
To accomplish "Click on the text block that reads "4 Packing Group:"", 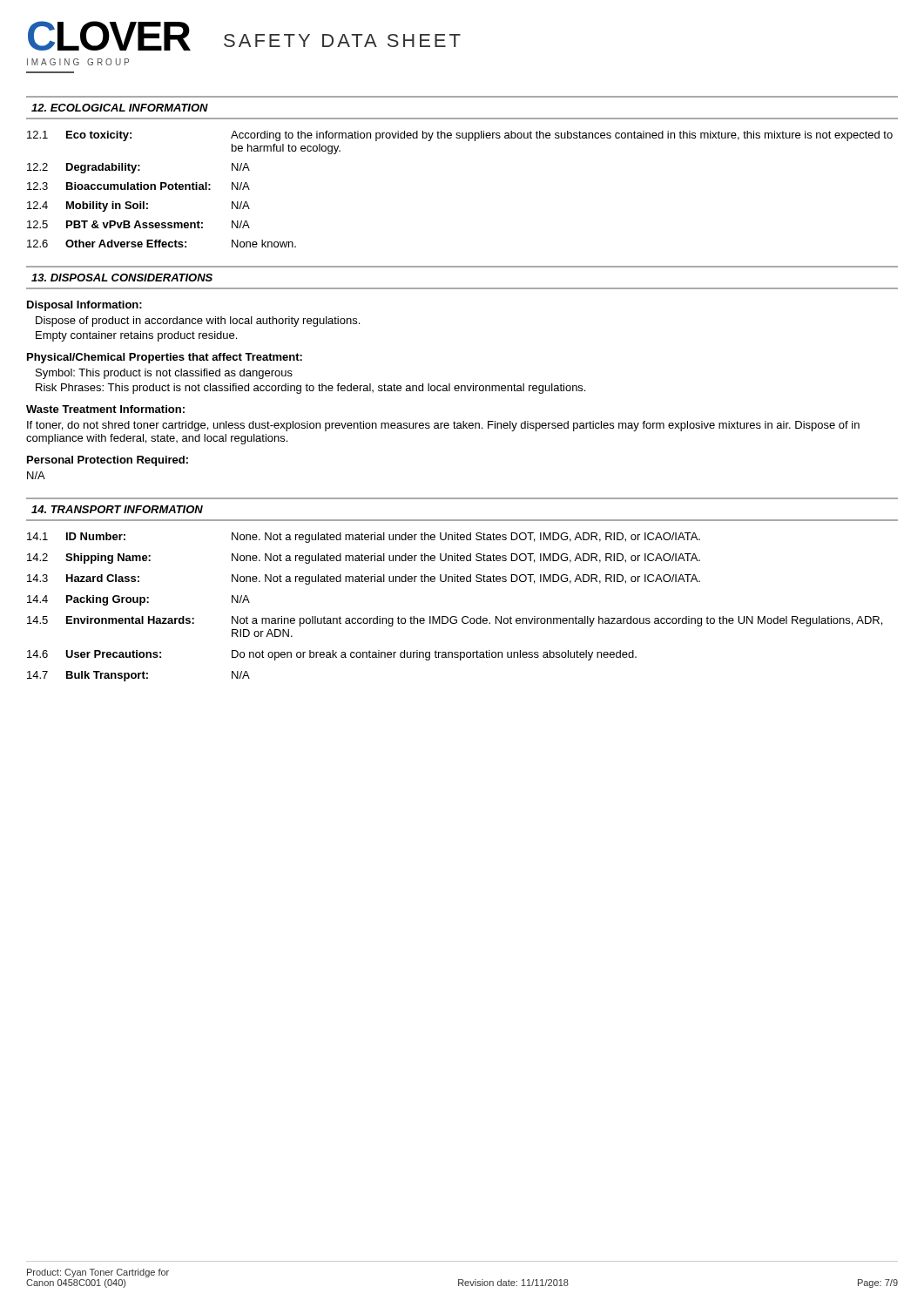I will tap(138, 600).
